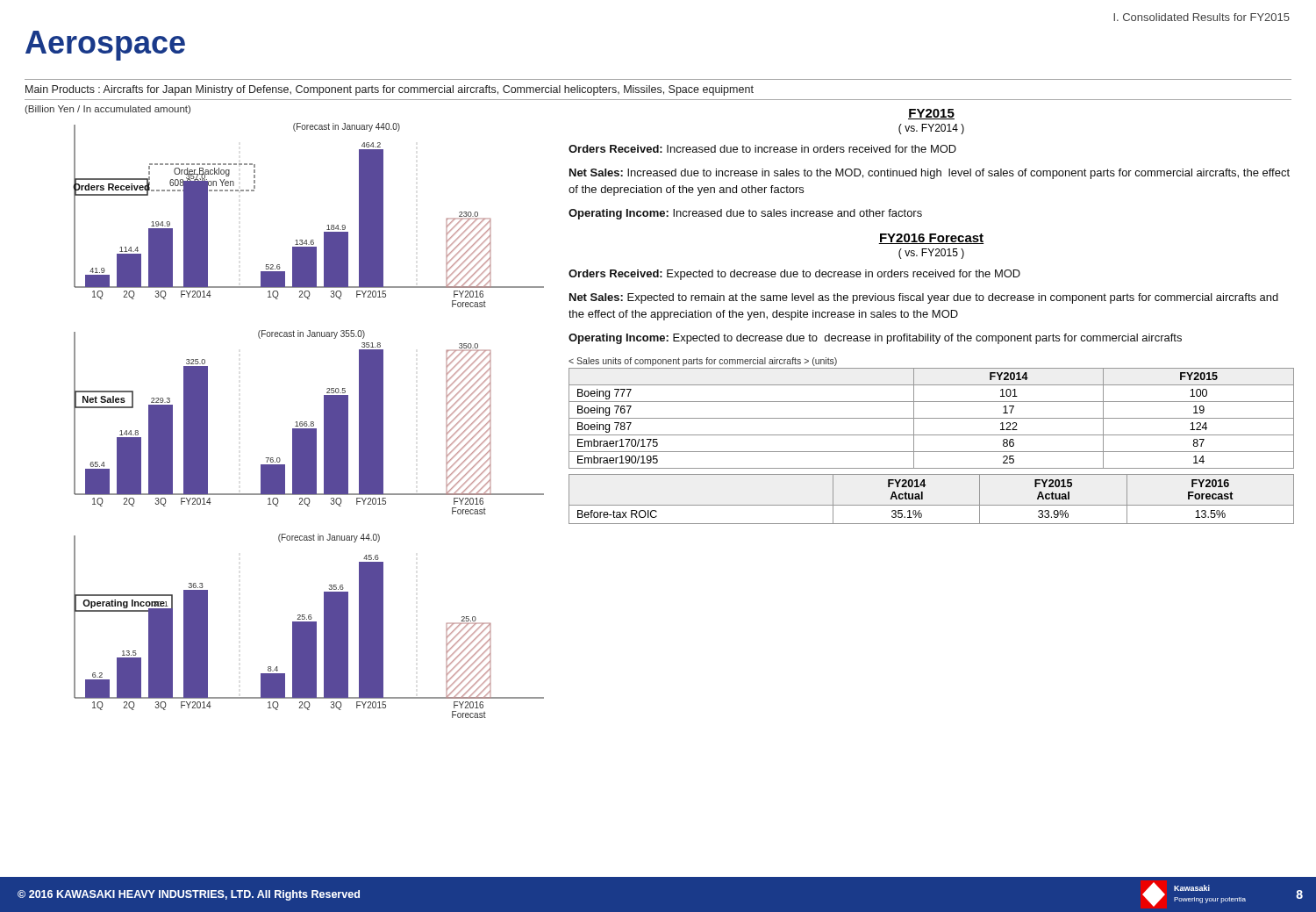1316x912 pixels.
Task: Click on the text block with the text "( vs. FY2014"
Action: [x=931, y=128]
